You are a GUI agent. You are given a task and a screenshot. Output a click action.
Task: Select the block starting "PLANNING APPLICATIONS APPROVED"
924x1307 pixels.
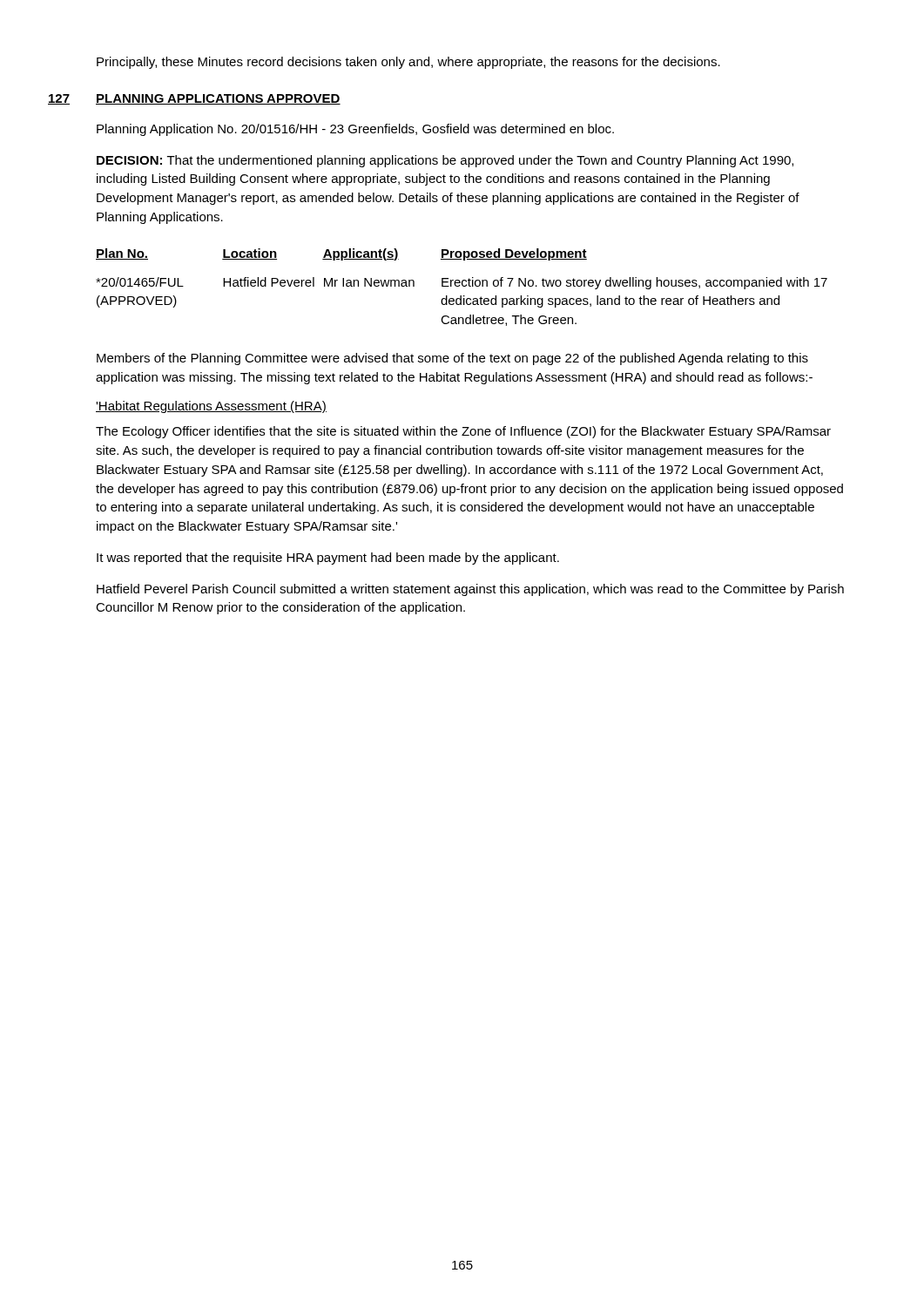pos(218,98)
